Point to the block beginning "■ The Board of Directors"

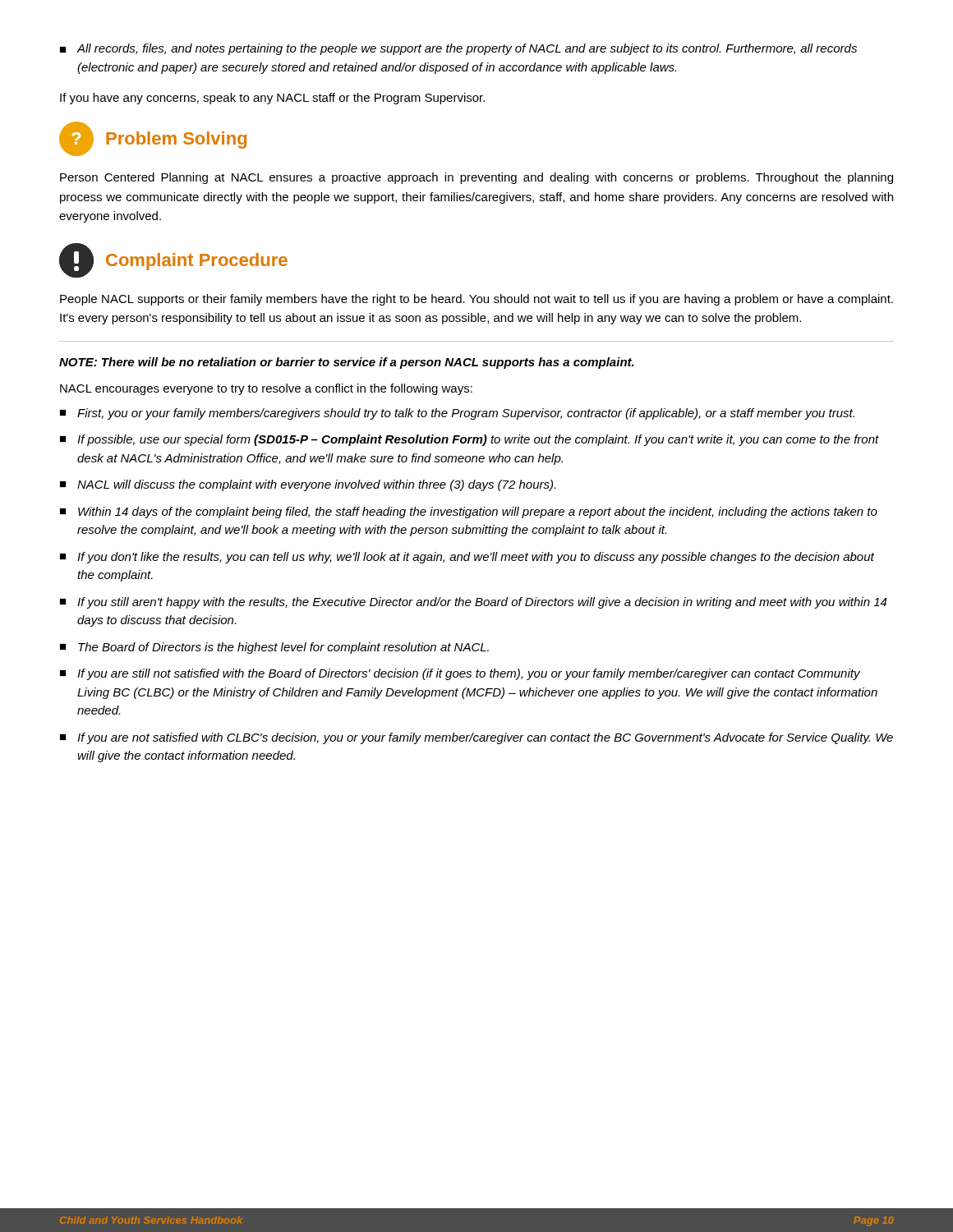click(x=275, y=647)
